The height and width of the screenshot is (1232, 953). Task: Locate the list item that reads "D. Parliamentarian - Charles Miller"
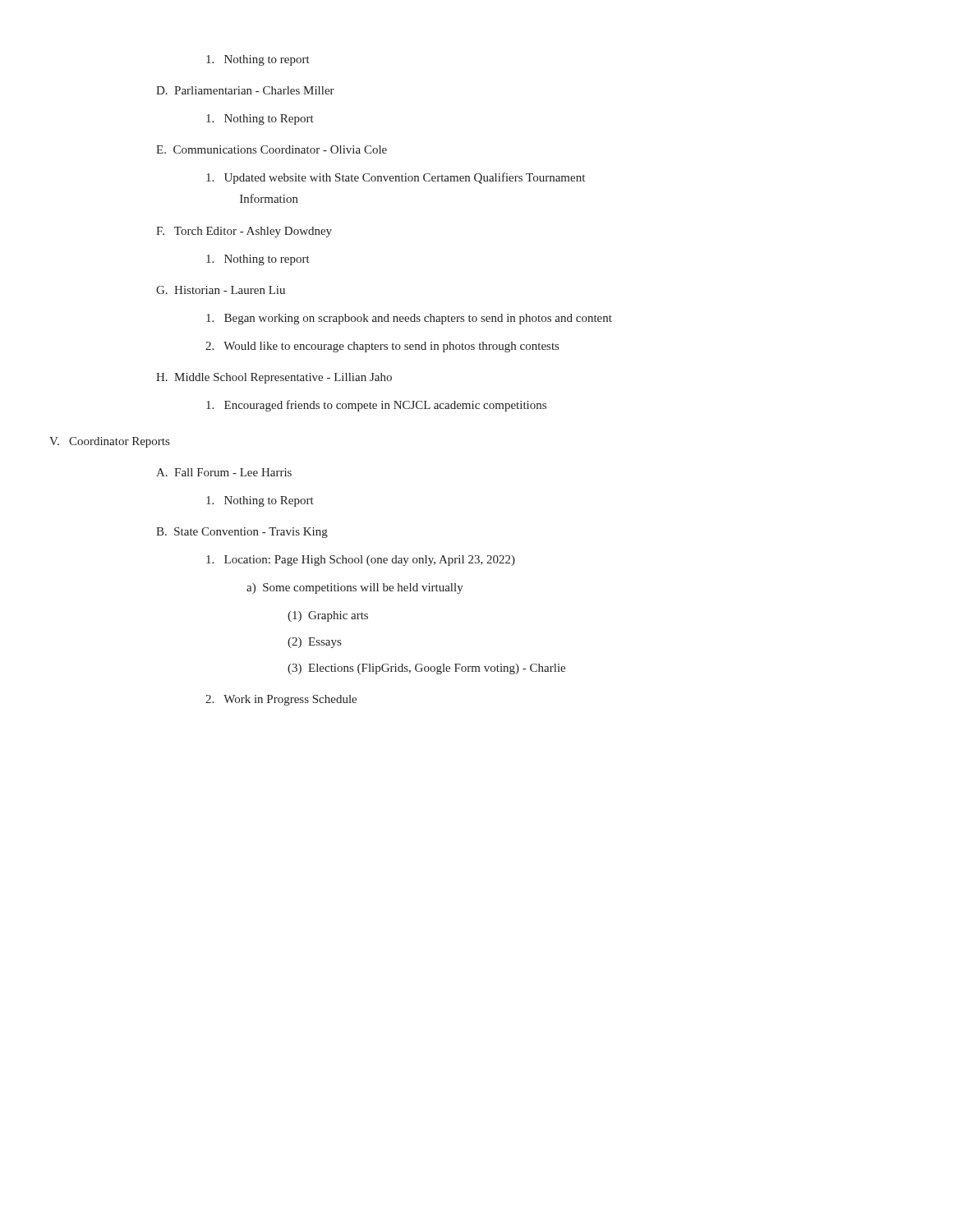[245, 90]
